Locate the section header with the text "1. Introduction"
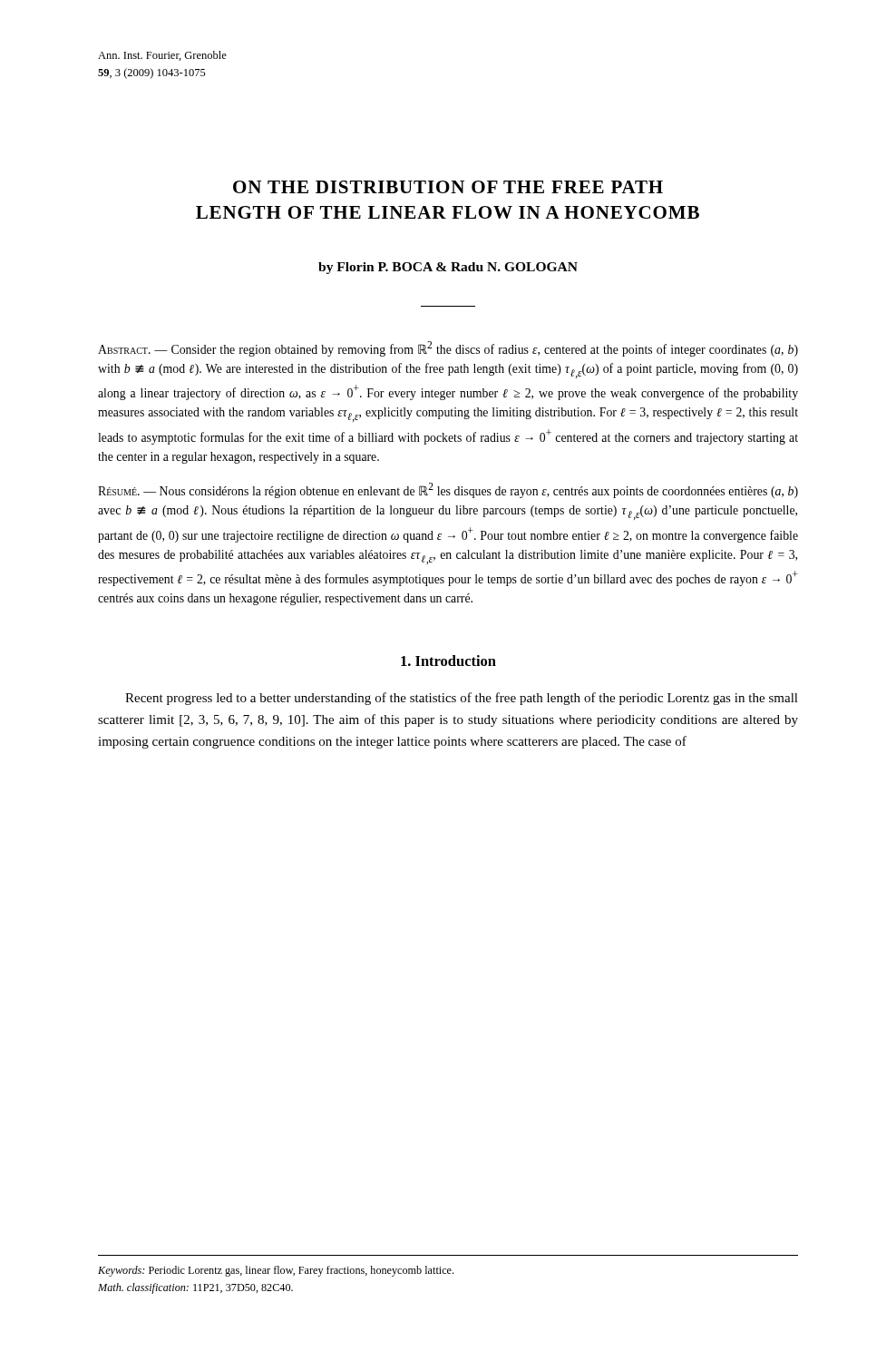Viewport: 896px width, 1361px height. click(x=448, y=661)
